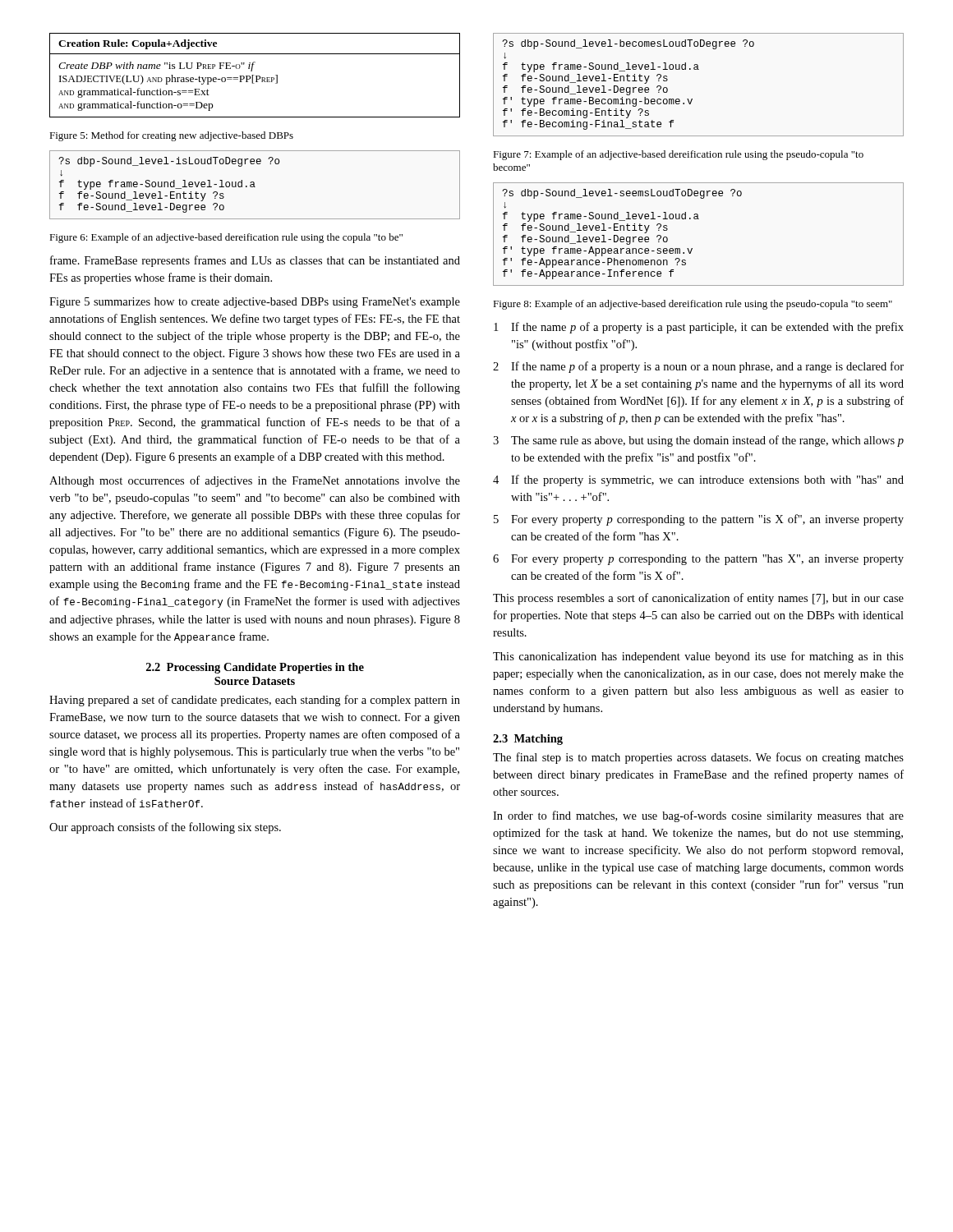Click the caption that begins "Figure 8: Example of an adjective-based"
The image size is (953, 1232).
click(x=693, y=303)
